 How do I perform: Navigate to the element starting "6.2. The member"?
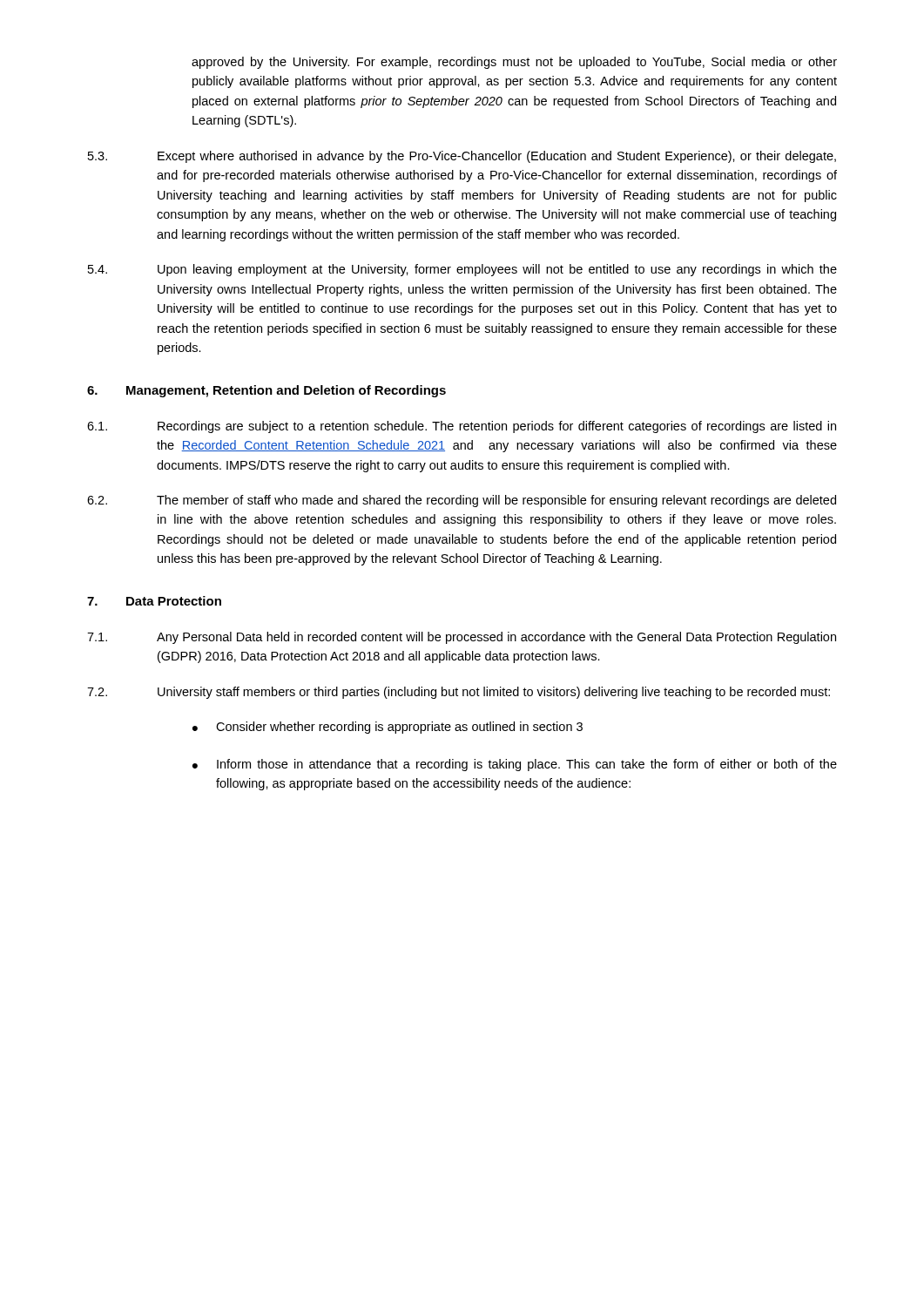click(x=462, y=530)
